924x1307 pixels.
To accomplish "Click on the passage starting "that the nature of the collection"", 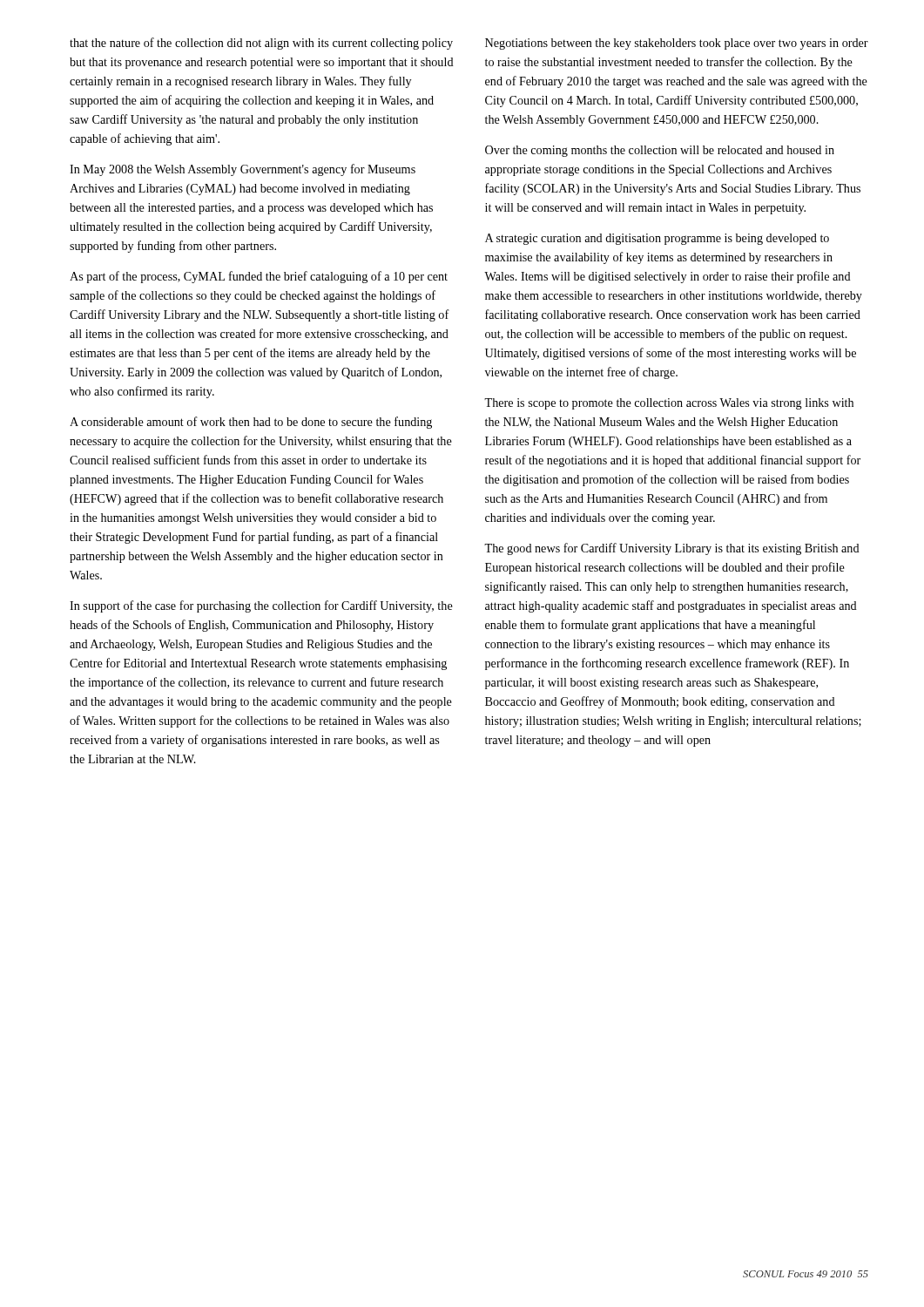I will pyautogui.click(x=261, y=44).
